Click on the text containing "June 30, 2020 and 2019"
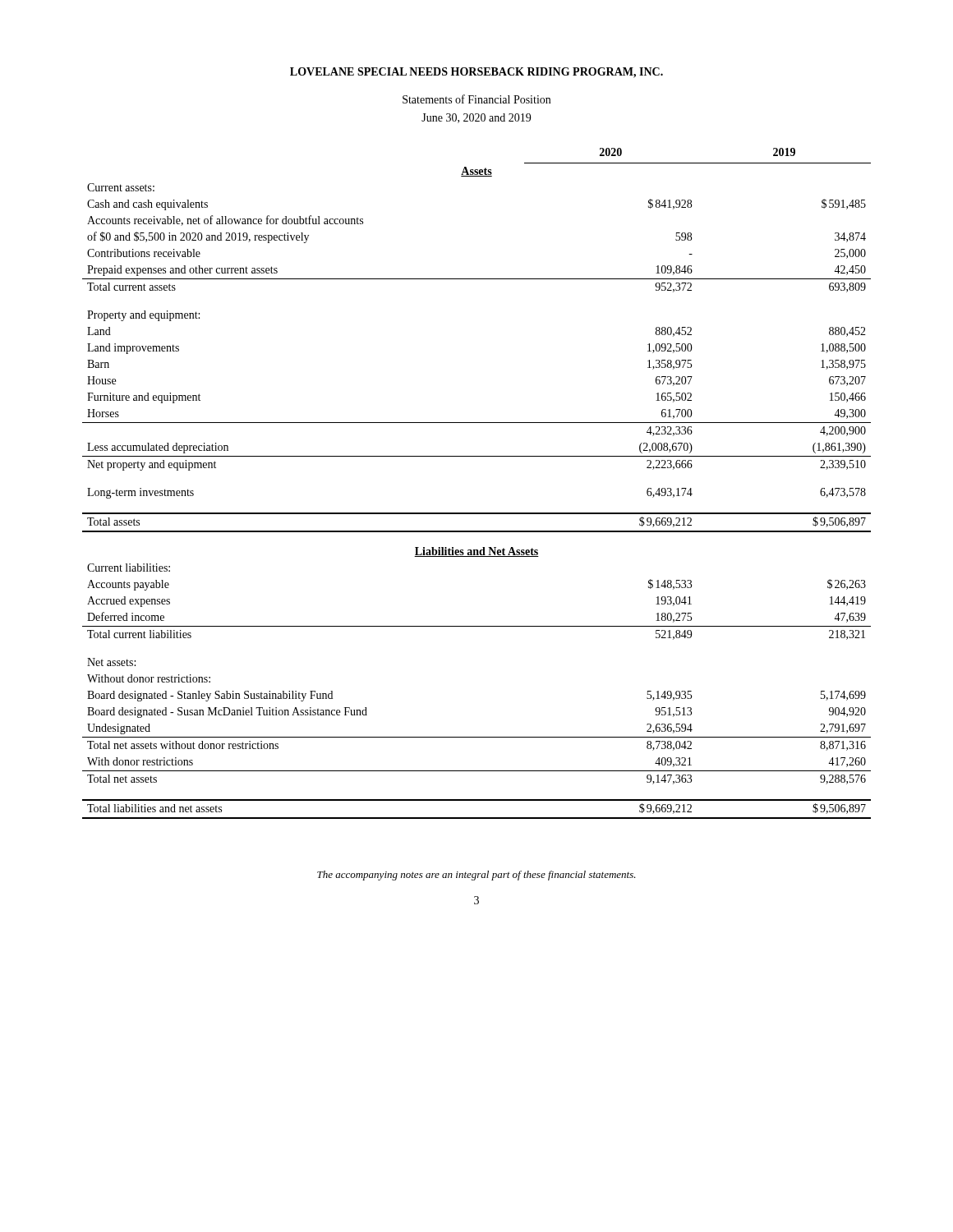This screenshot has height=1232, width=953. [x=476, y=118]
